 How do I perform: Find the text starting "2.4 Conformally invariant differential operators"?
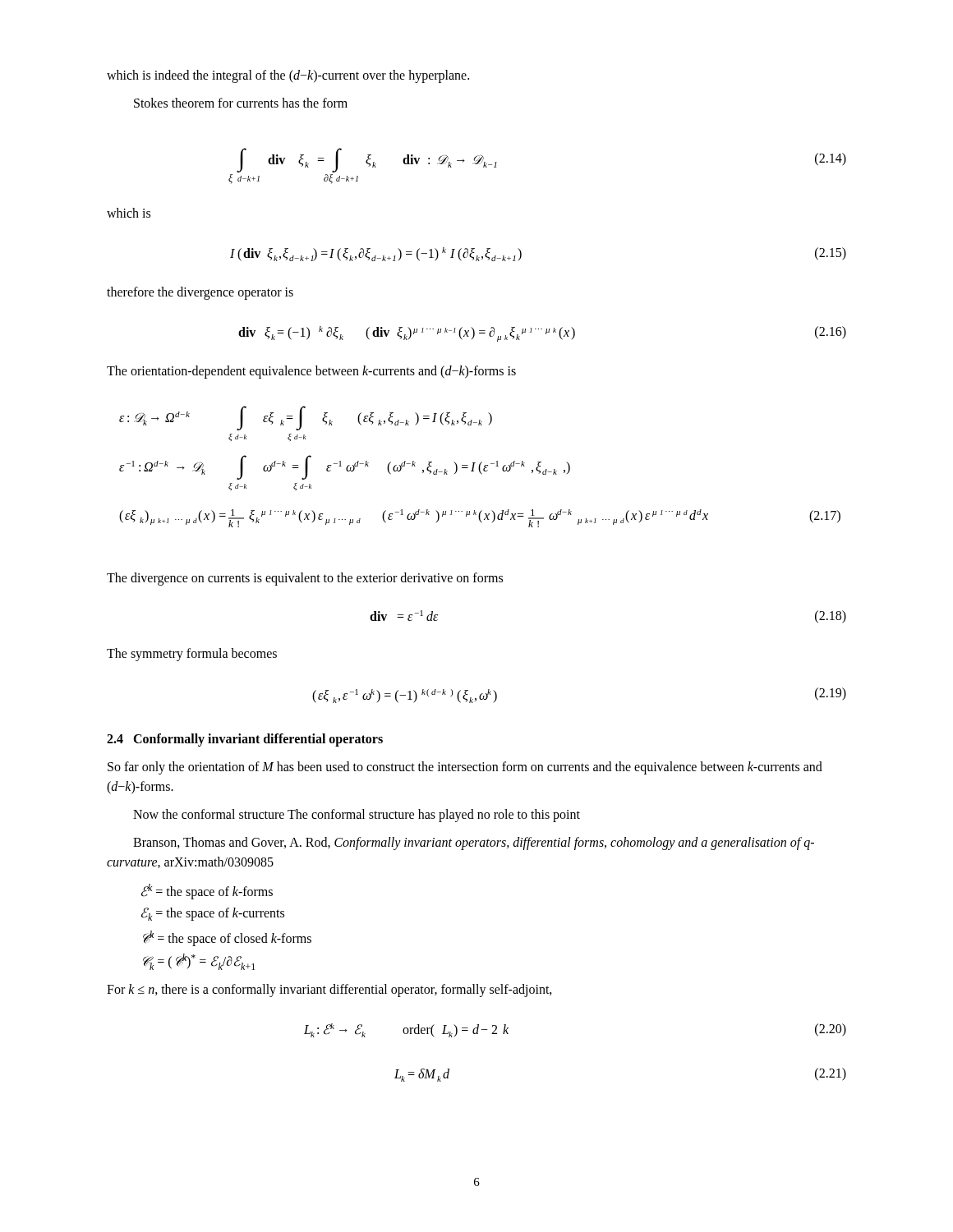tap(245, 739)
